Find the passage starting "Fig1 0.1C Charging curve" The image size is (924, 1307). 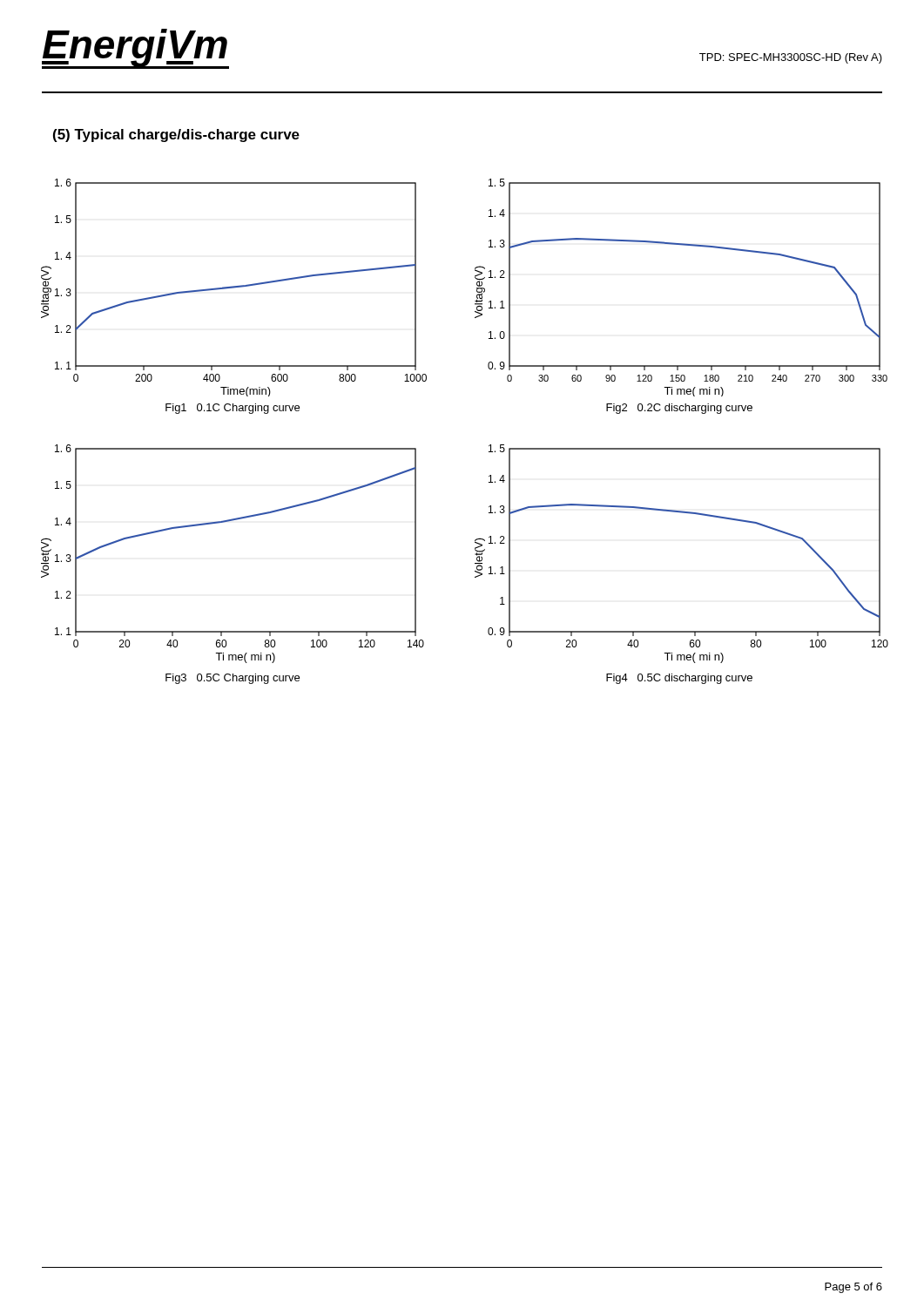(233, 407)
